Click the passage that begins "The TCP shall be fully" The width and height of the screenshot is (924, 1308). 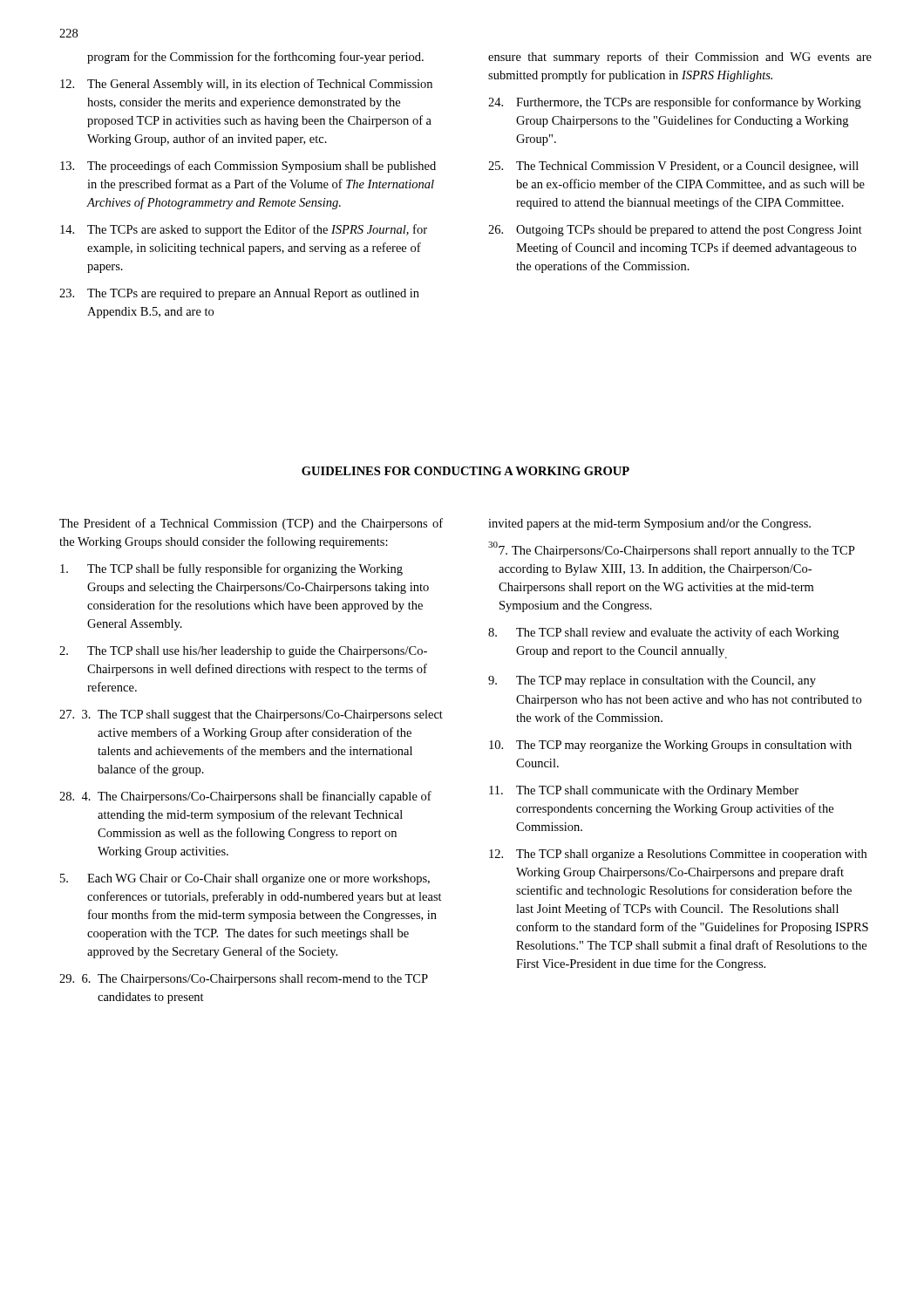point(251,597)
